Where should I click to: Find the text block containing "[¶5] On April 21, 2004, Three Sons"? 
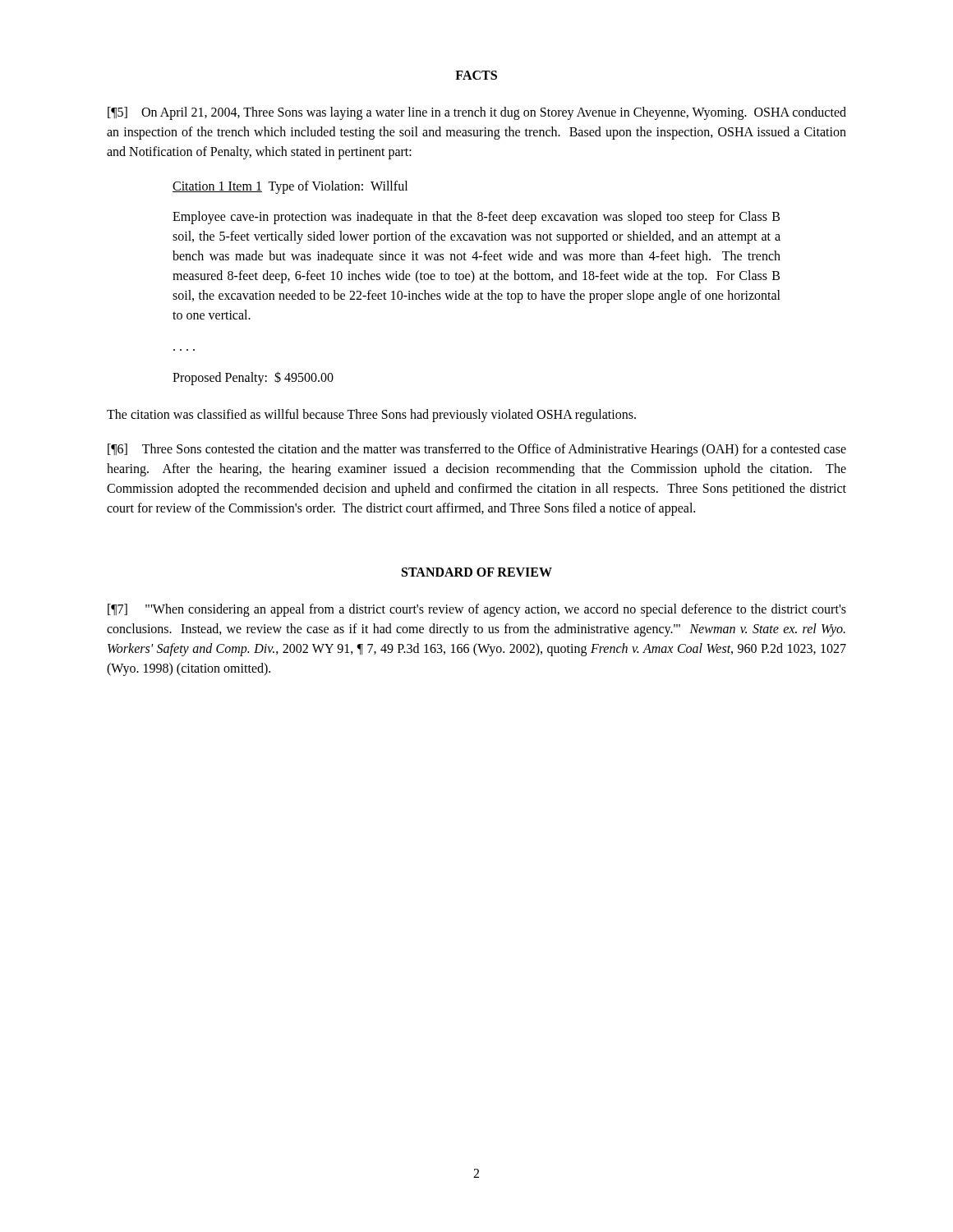pos(476,132)
